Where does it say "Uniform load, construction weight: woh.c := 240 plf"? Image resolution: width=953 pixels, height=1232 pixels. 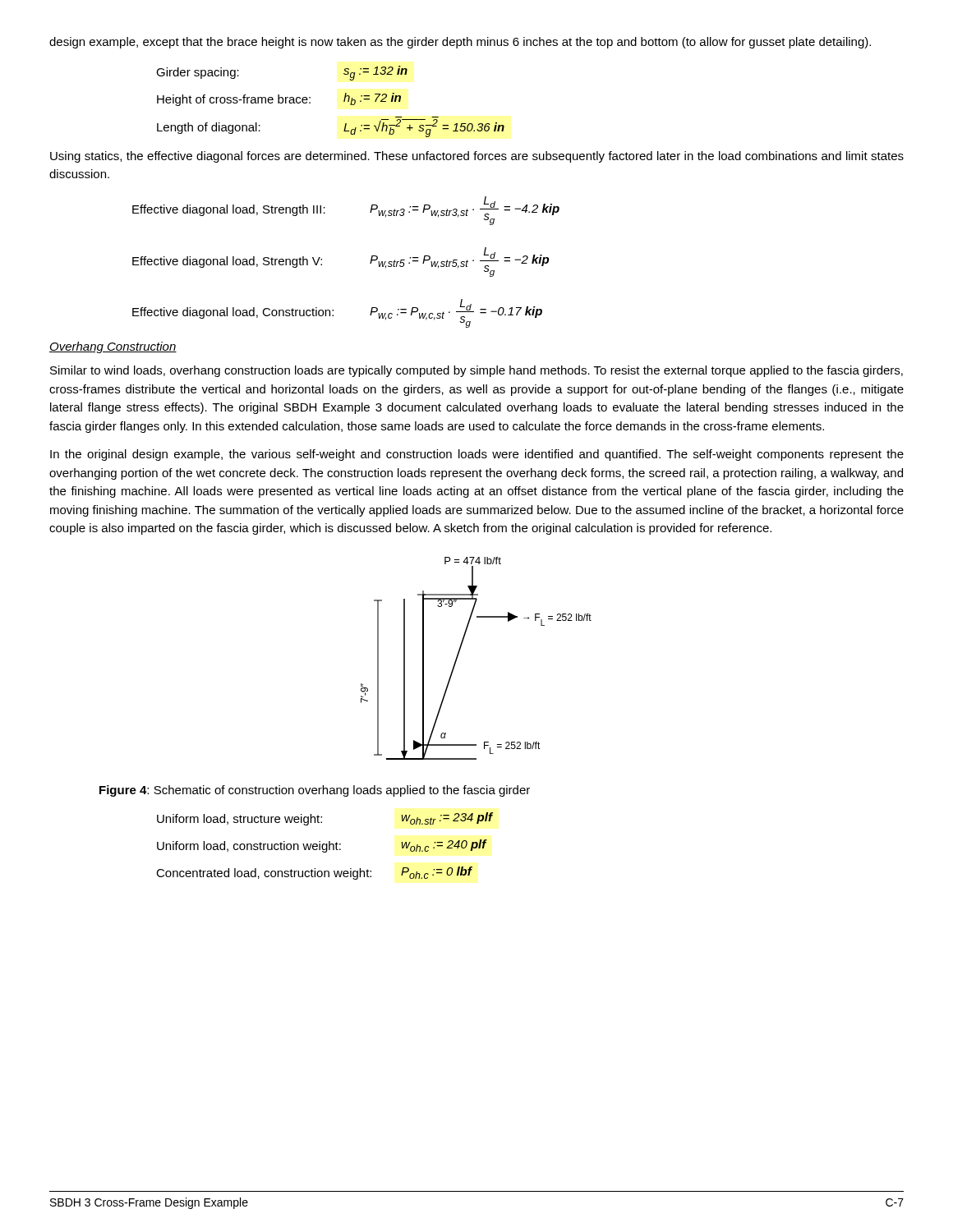click(324, 845)
